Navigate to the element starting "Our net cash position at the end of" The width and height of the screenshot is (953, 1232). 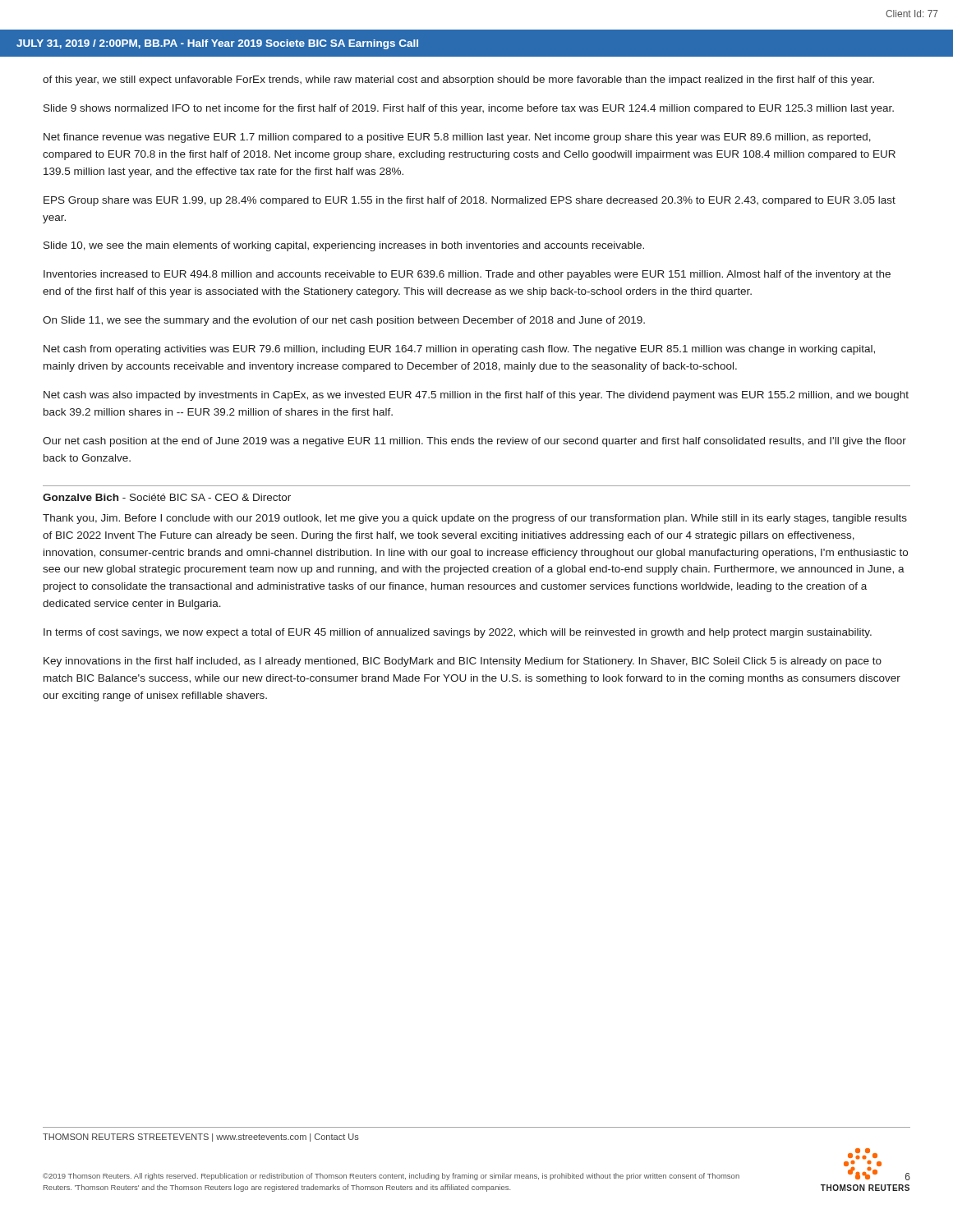pyautogui.click(x=474, y=449)
